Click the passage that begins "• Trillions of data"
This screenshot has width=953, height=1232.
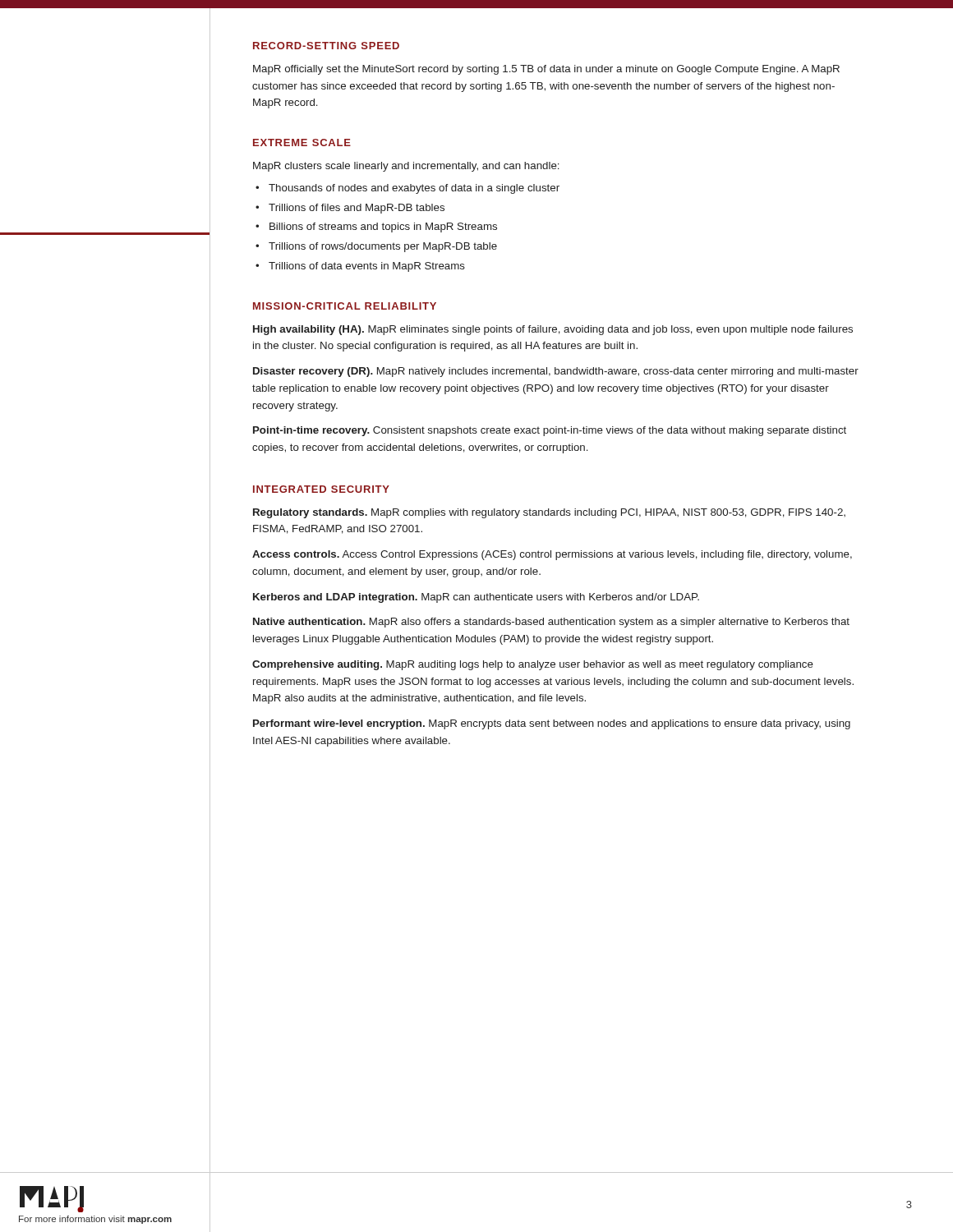[x=360, y=266]
